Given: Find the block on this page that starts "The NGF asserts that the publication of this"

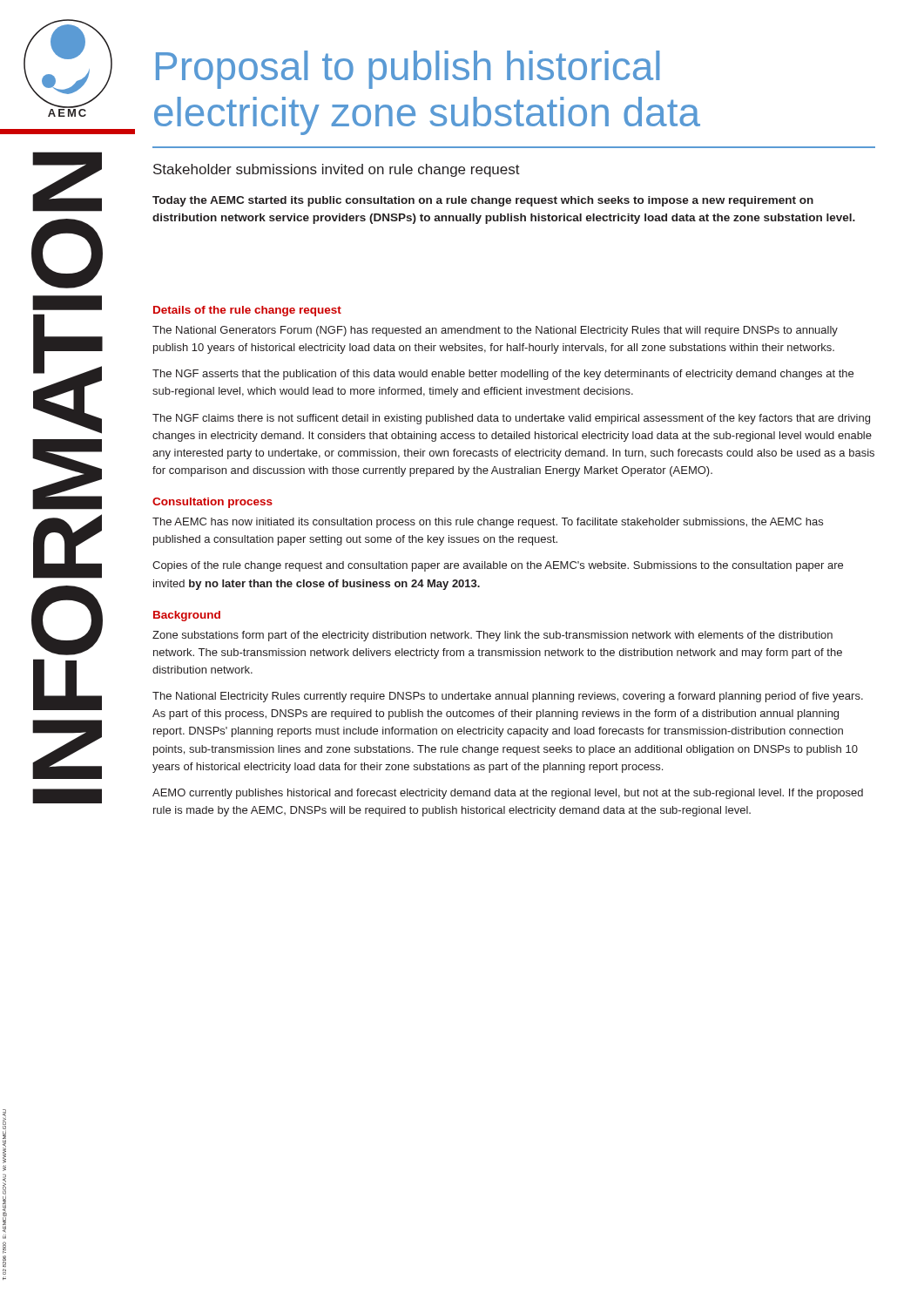Looking at the screenshot, I should tap(503, 382).
